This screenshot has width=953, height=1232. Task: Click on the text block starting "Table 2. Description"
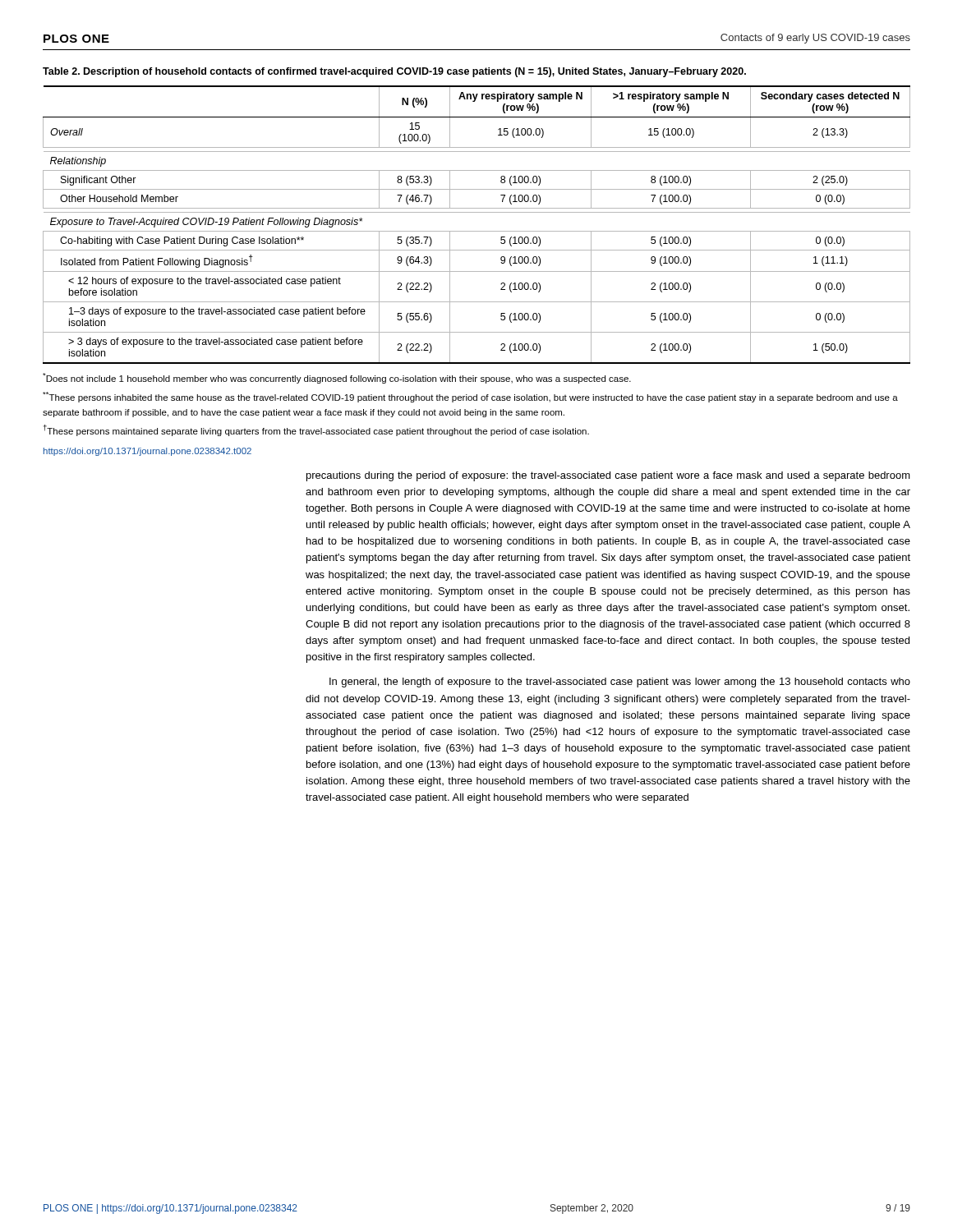click(395, 71)
